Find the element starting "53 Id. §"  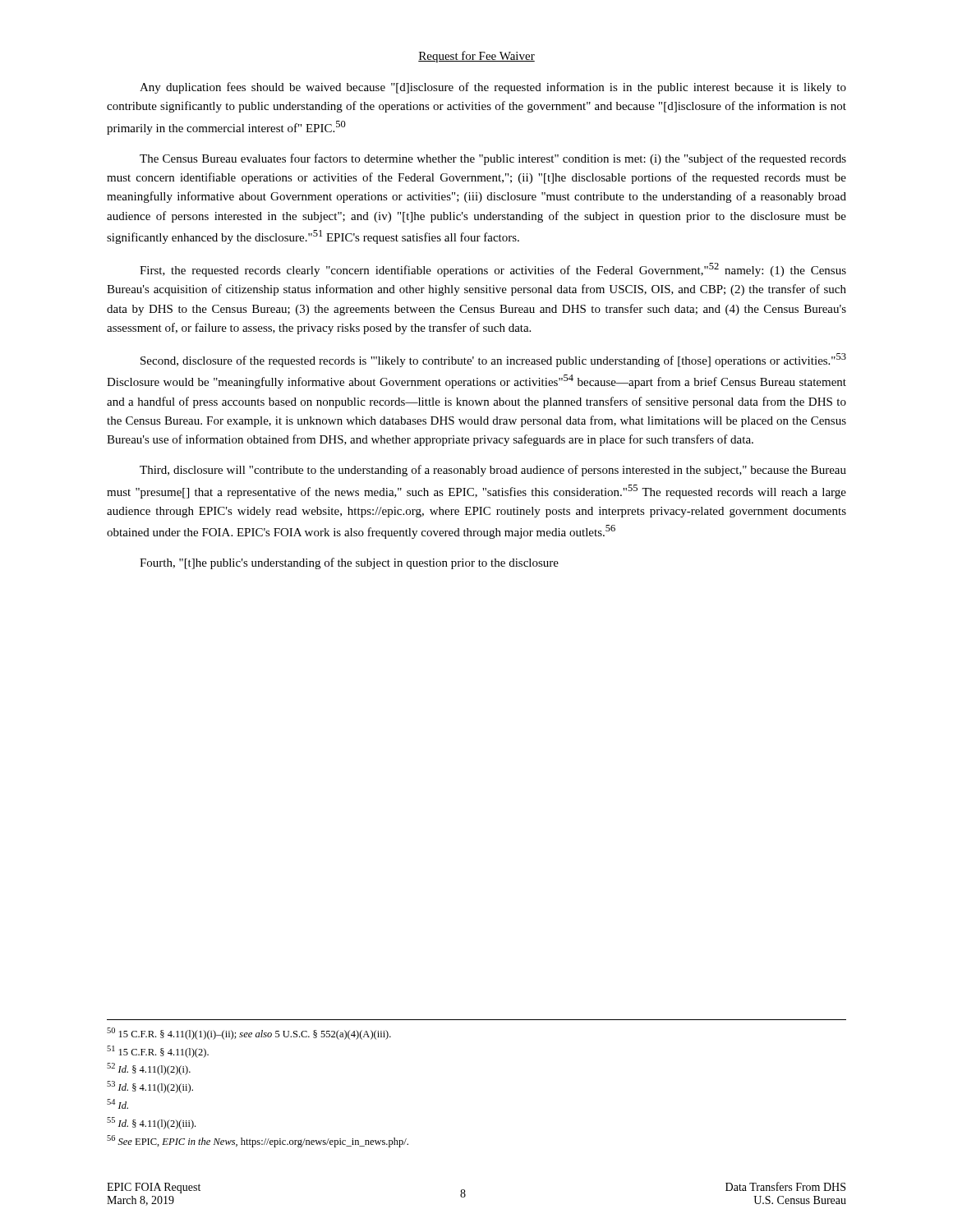coord(150,1087)
